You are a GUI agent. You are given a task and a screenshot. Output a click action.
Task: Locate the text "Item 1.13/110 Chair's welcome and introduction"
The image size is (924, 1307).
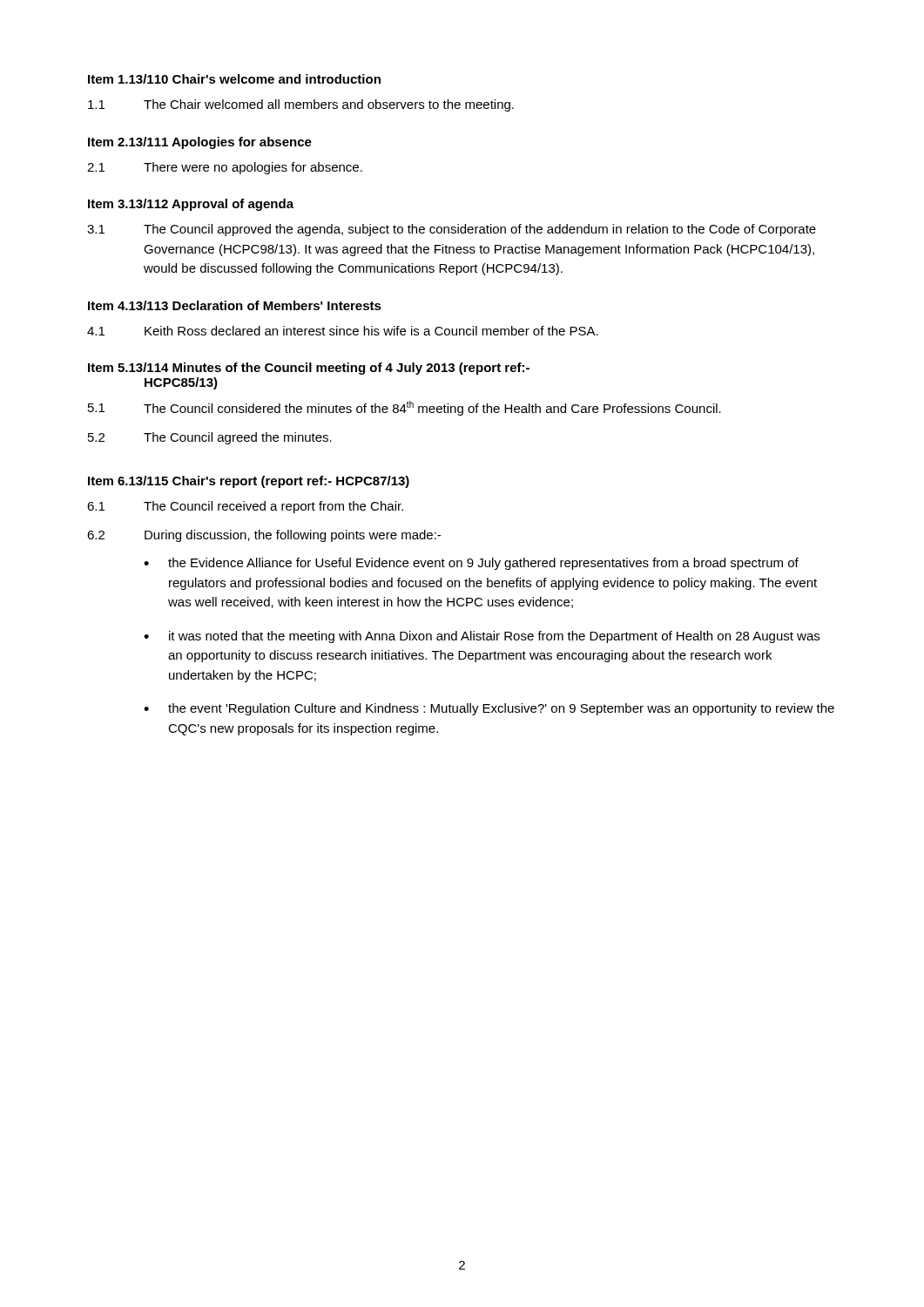click(234, 79)
